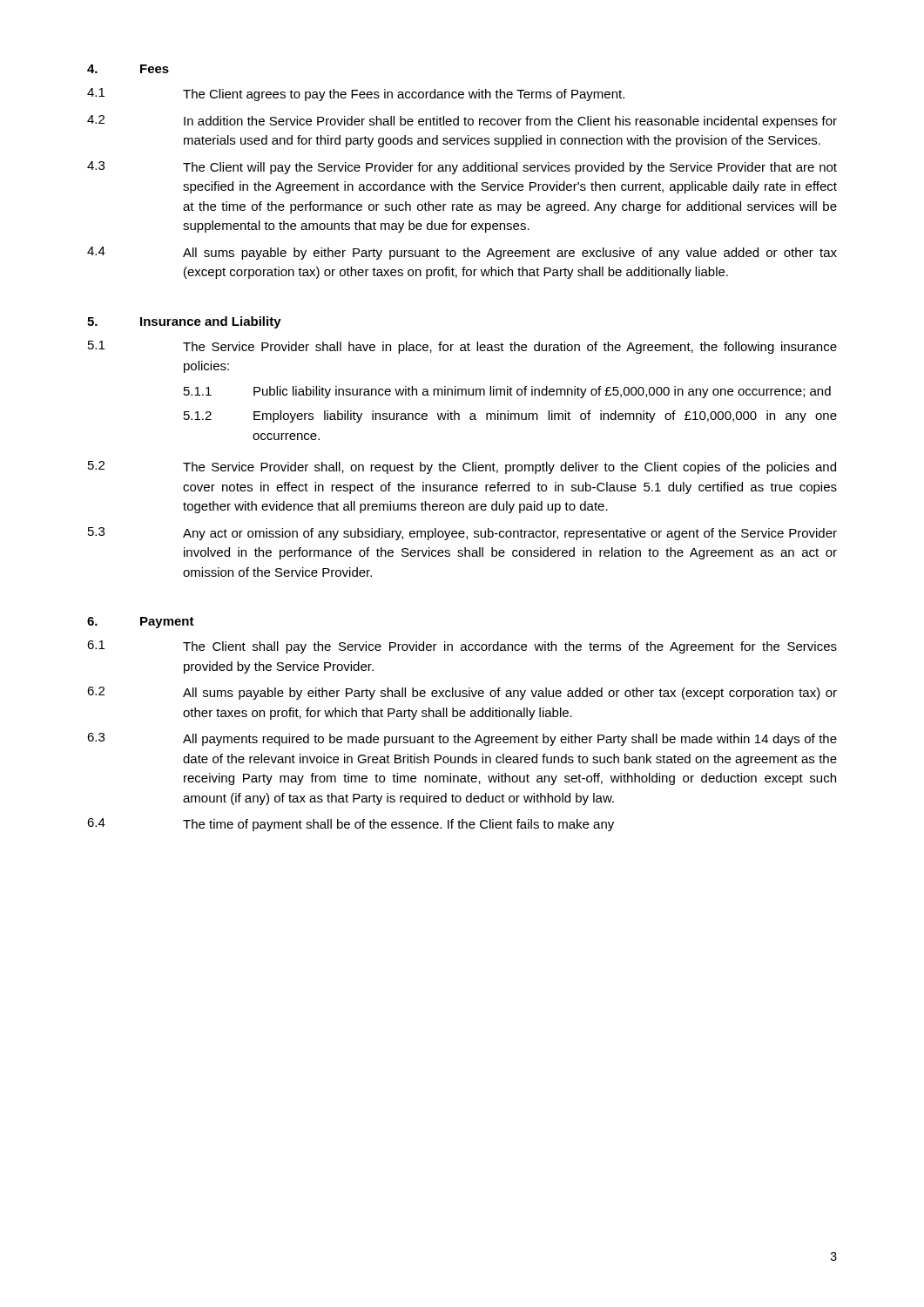Locate the section header containing "6. Payment"
Viewport: 924px width, 1307px height.
point(140,621)
